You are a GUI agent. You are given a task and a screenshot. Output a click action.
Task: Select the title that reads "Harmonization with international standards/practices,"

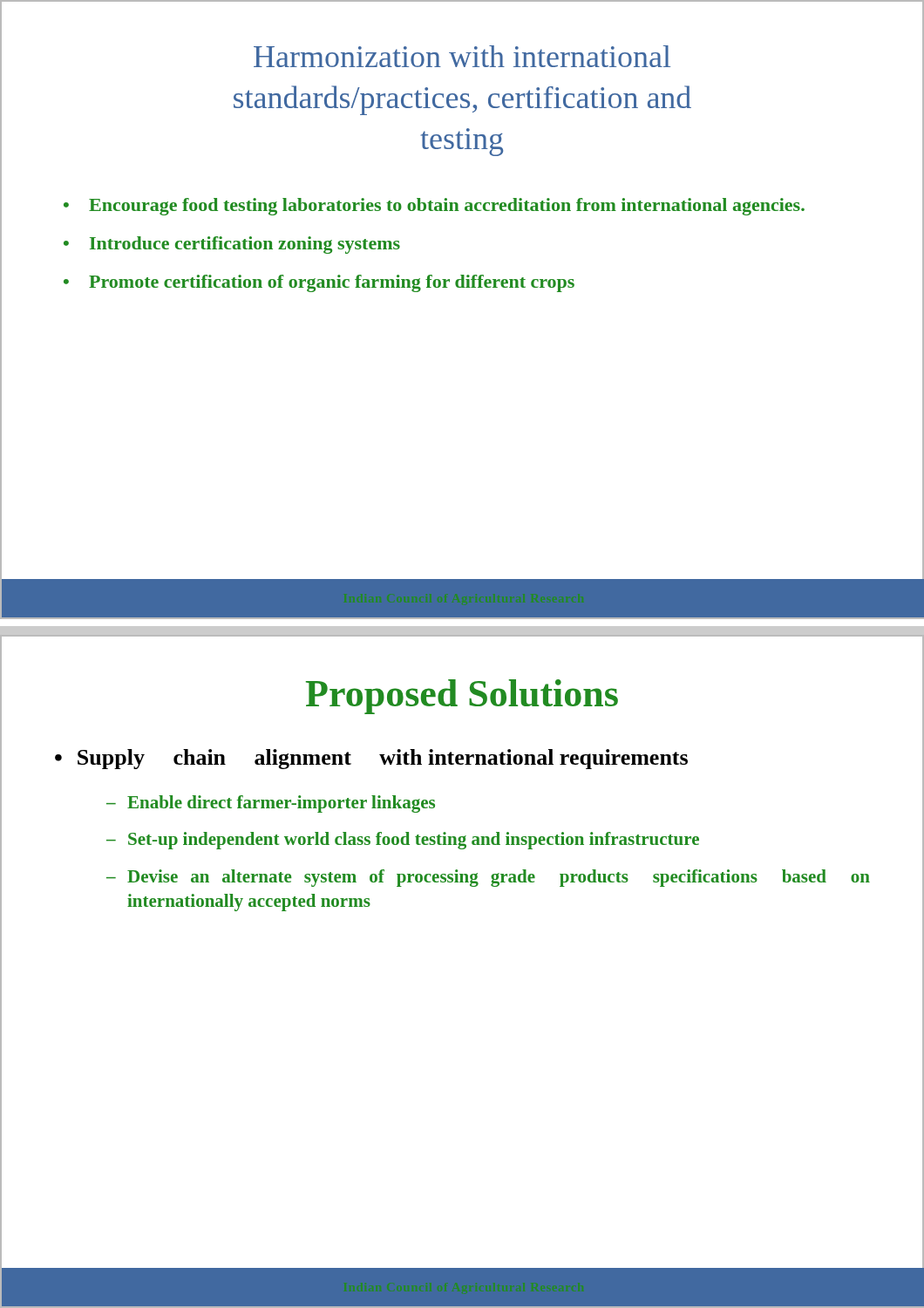pyautogui.click(x=462, y=98)
